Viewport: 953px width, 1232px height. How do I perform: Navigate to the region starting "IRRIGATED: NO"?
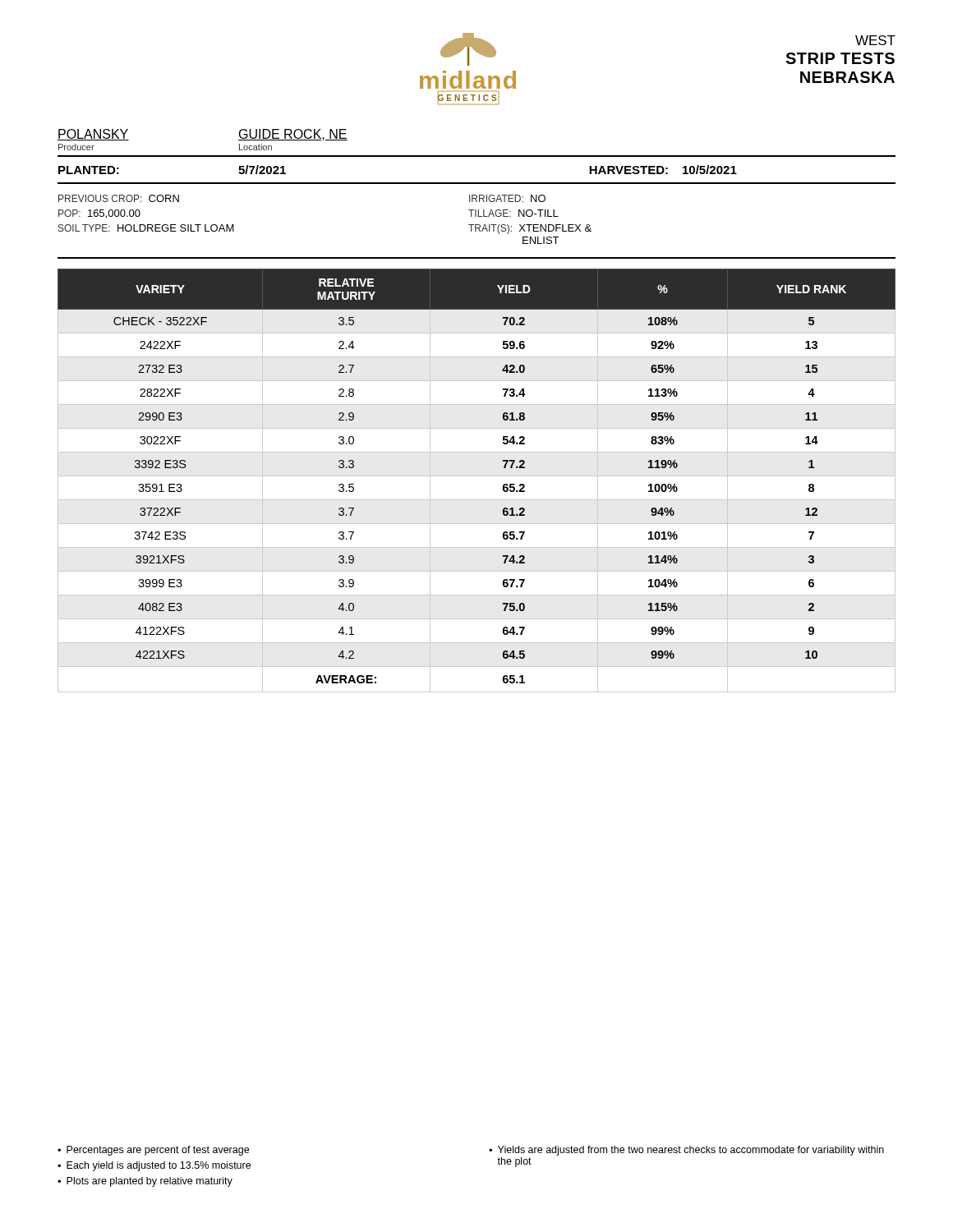[x=507, y=198]
